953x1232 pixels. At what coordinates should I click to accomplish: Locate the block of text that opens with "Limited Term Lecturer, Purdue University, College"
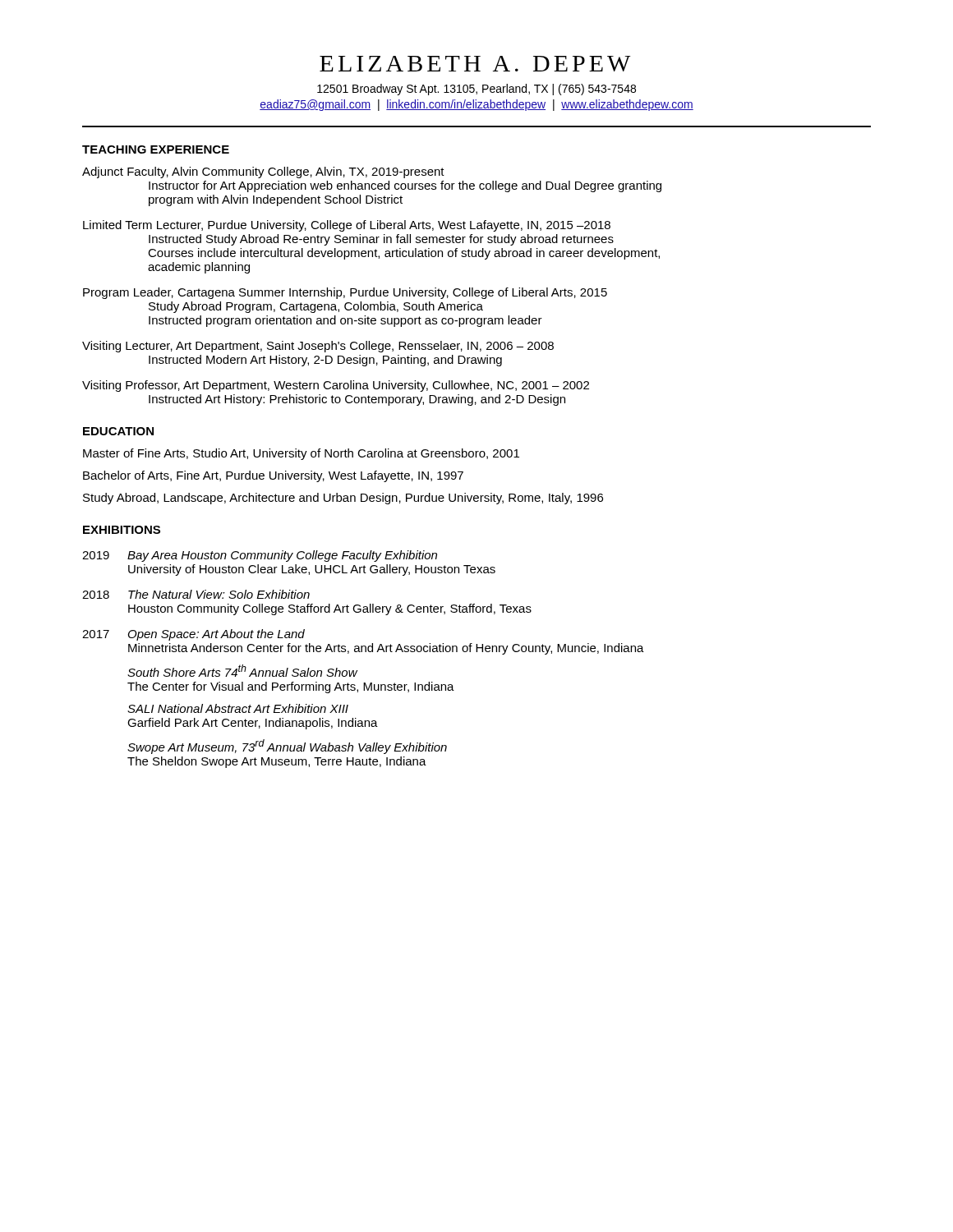point(476,246)
